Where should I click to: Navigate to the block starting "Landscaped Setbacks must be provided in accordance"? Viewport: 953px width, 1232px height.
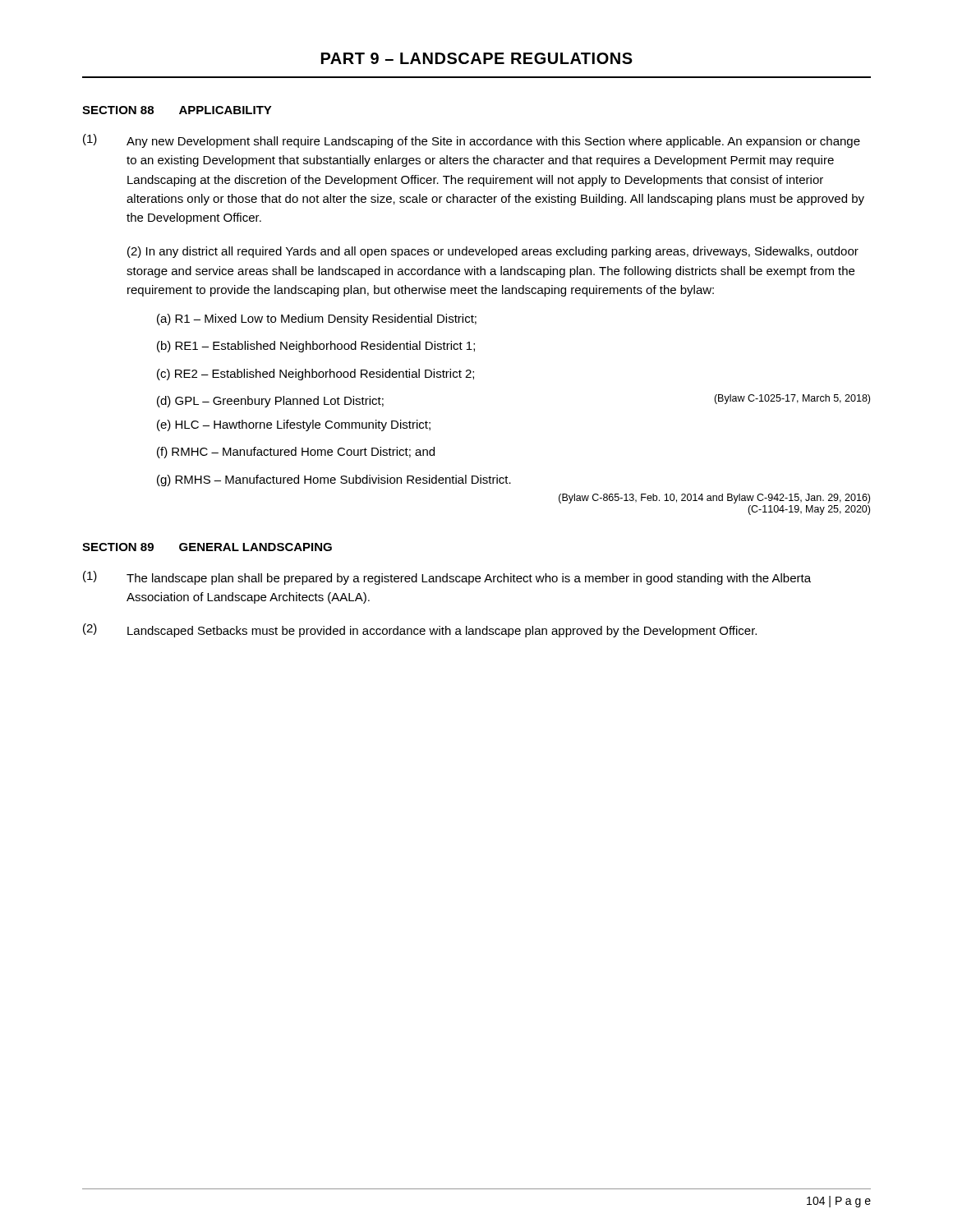[442, 631]
